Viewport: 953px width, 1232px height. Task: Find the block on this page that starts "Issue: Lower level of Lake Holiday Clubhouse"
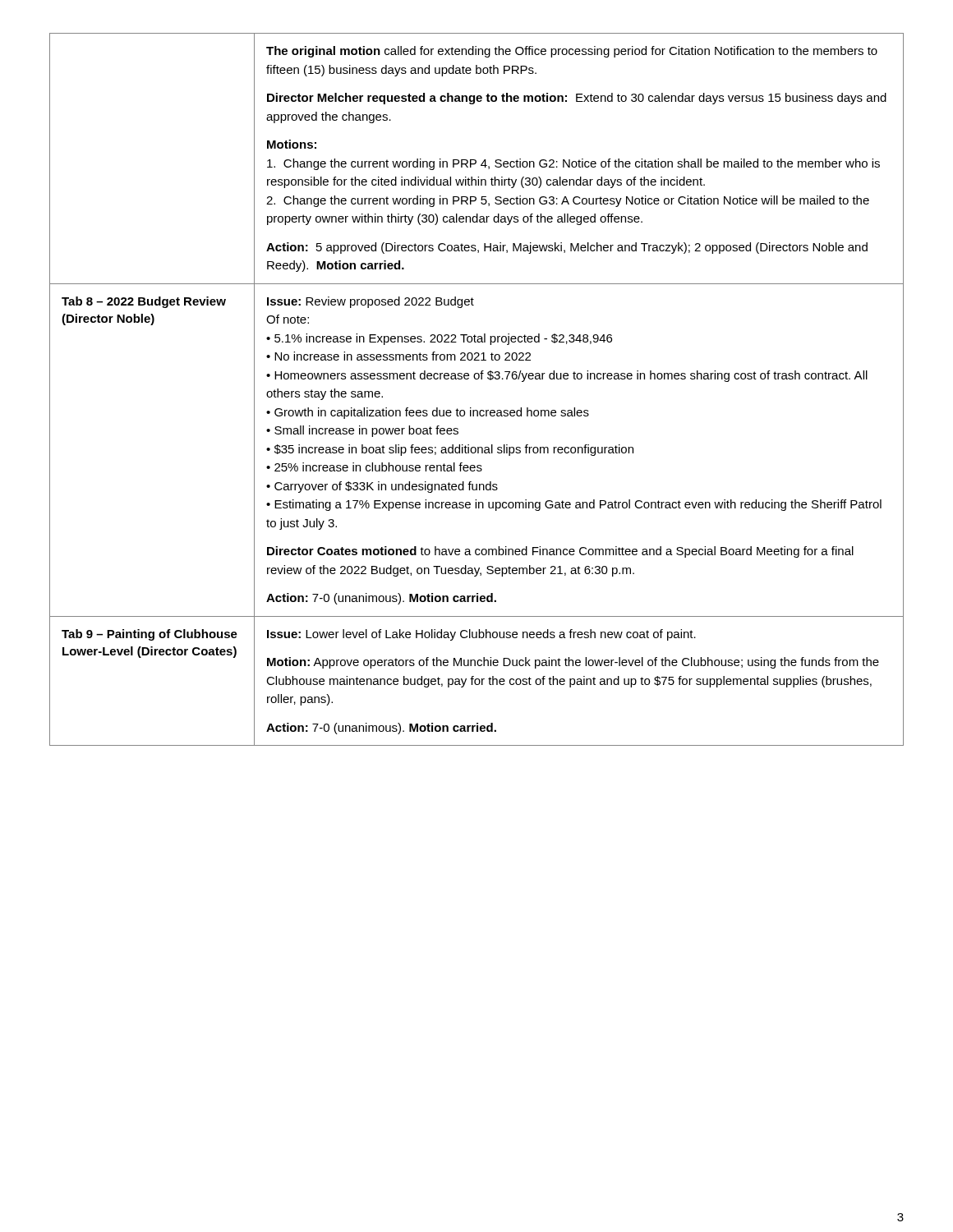tap(579, 681)
